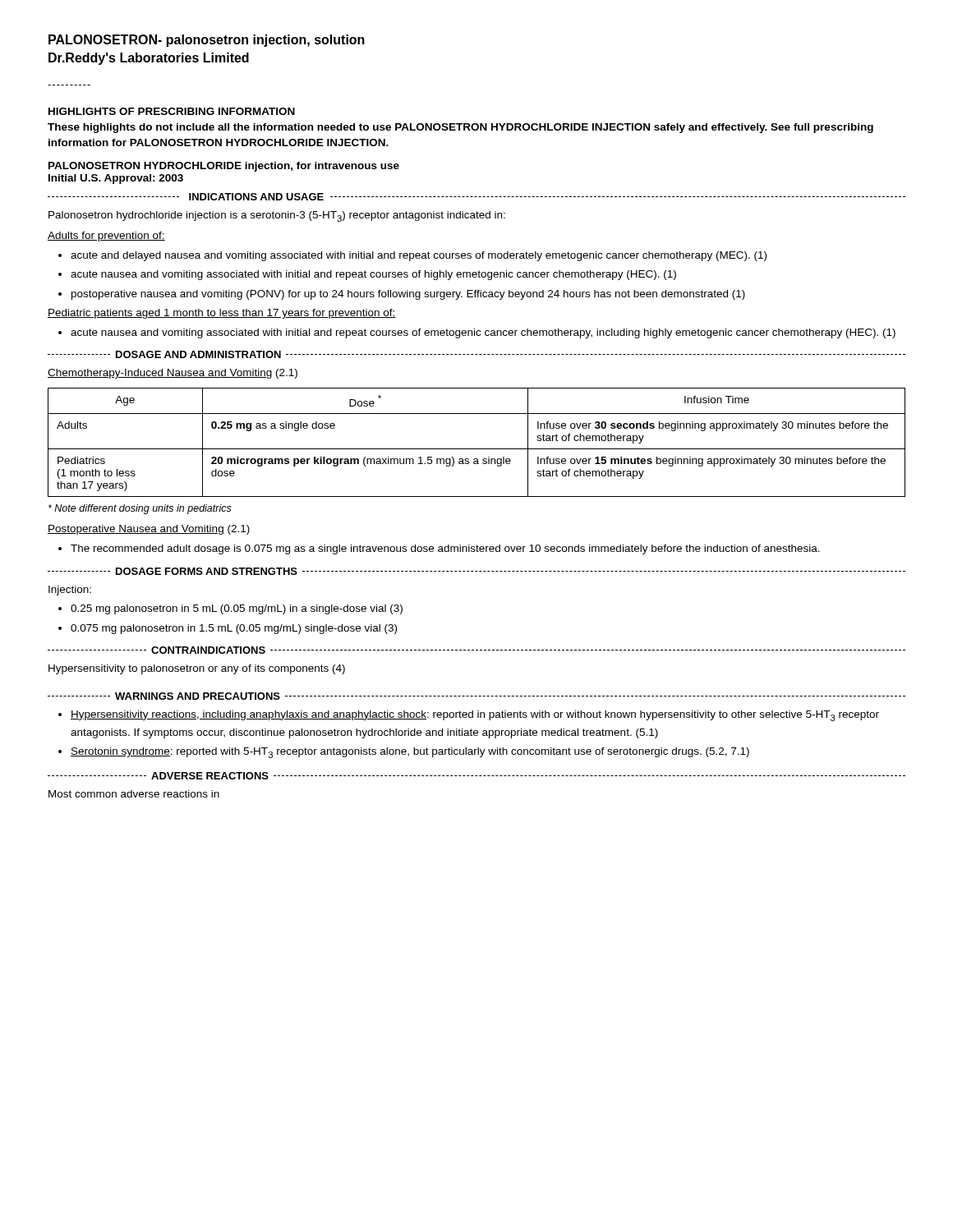
Task: Locate the block of text that opens with "acute and delayed"
Action: click(488, 255)
